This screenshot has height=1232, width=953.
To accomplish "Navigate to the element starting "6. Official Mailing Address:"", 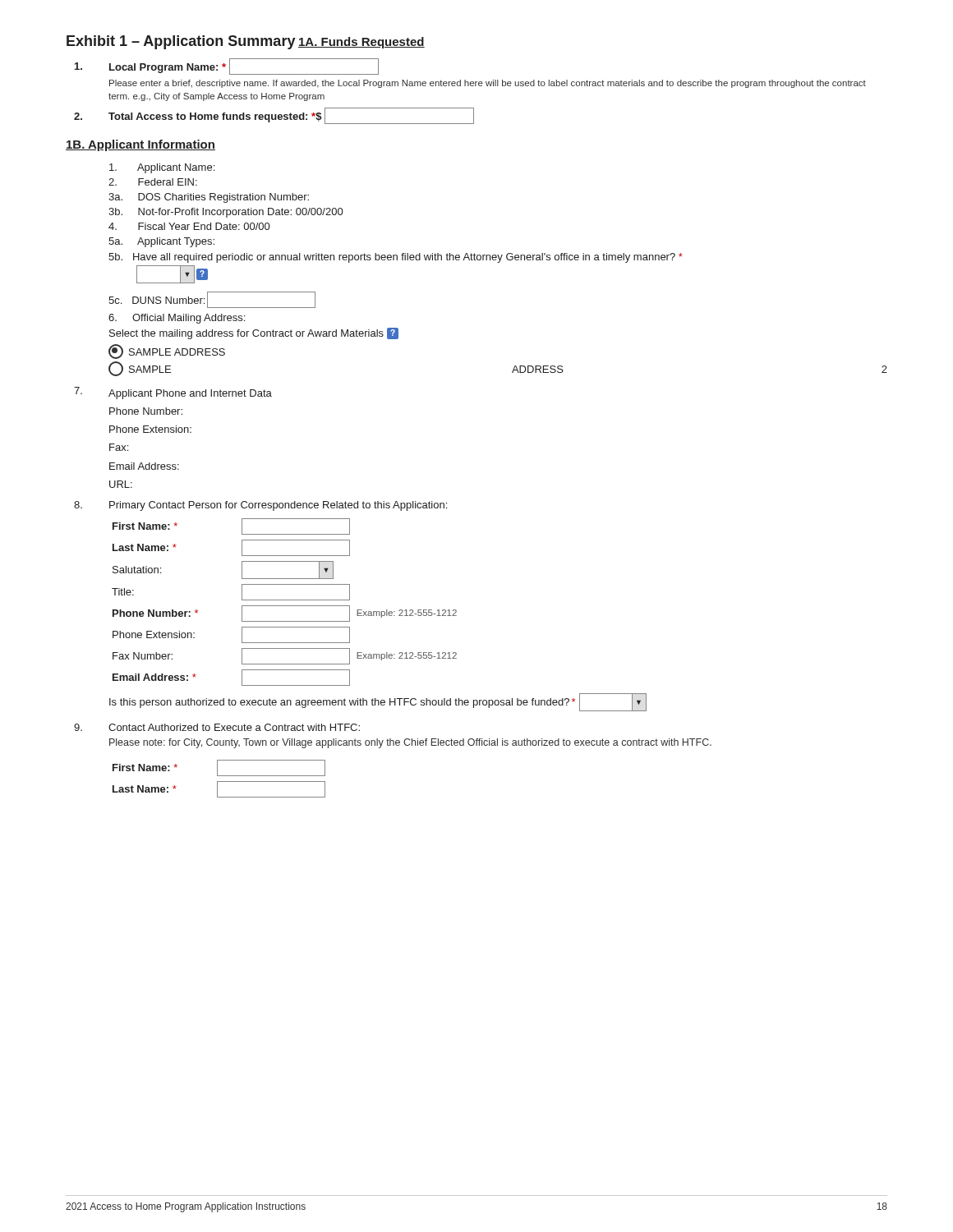I will 177,318.
